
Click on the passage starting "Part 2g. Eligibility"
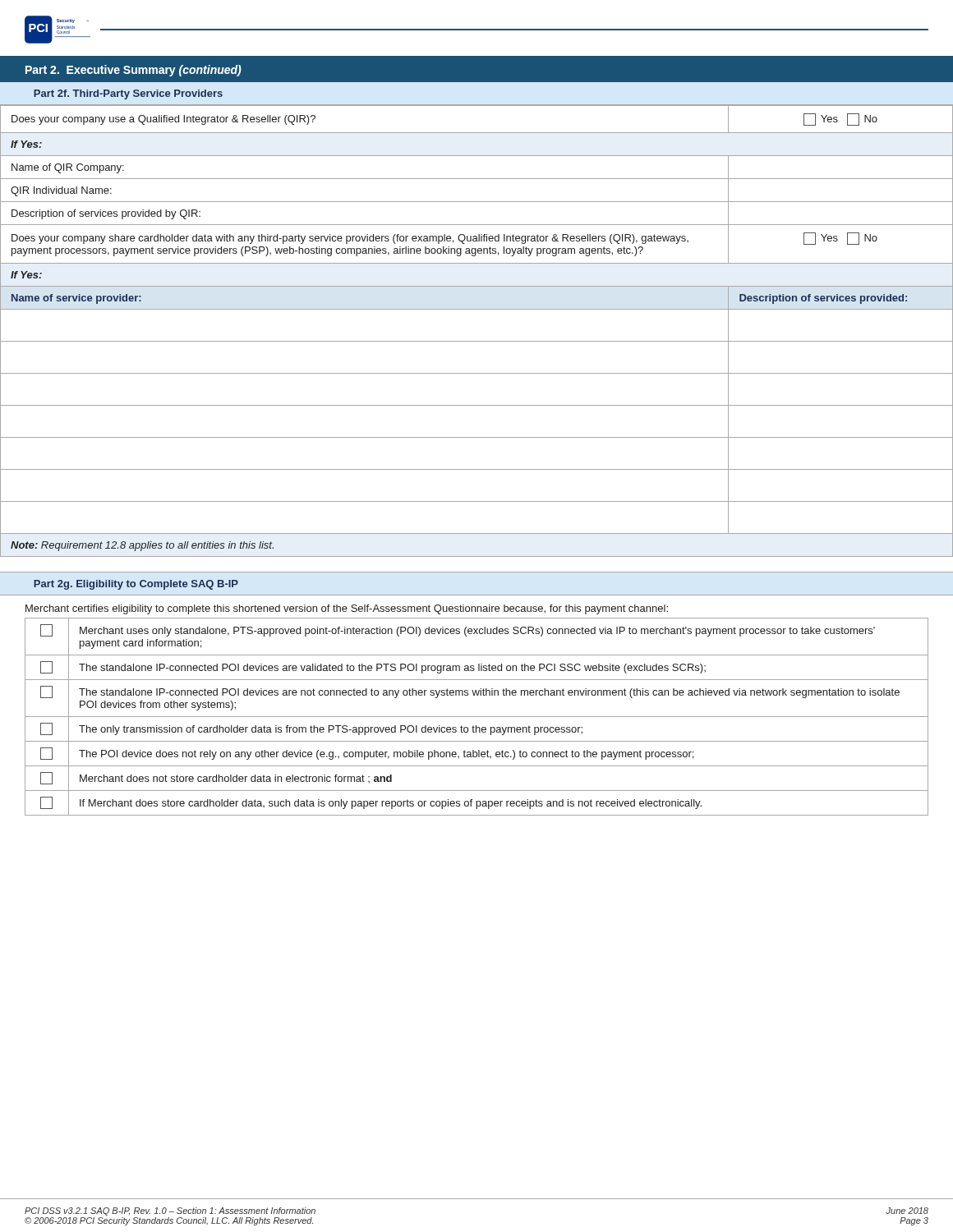click(x=131, y=584)
